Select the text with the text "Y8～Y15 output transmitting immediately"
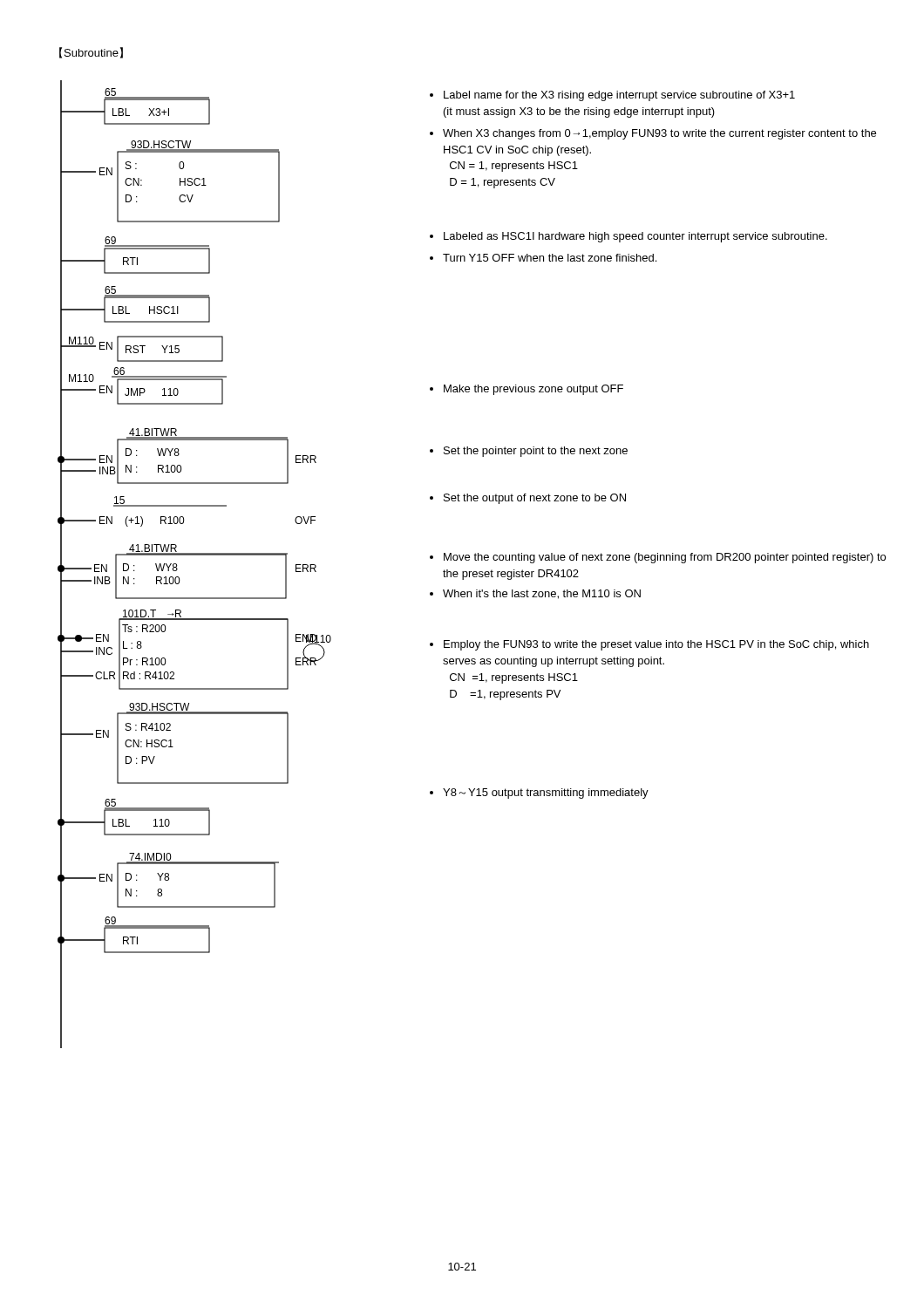This screenshot has width=924, height=1308. [x=539, y=794]
